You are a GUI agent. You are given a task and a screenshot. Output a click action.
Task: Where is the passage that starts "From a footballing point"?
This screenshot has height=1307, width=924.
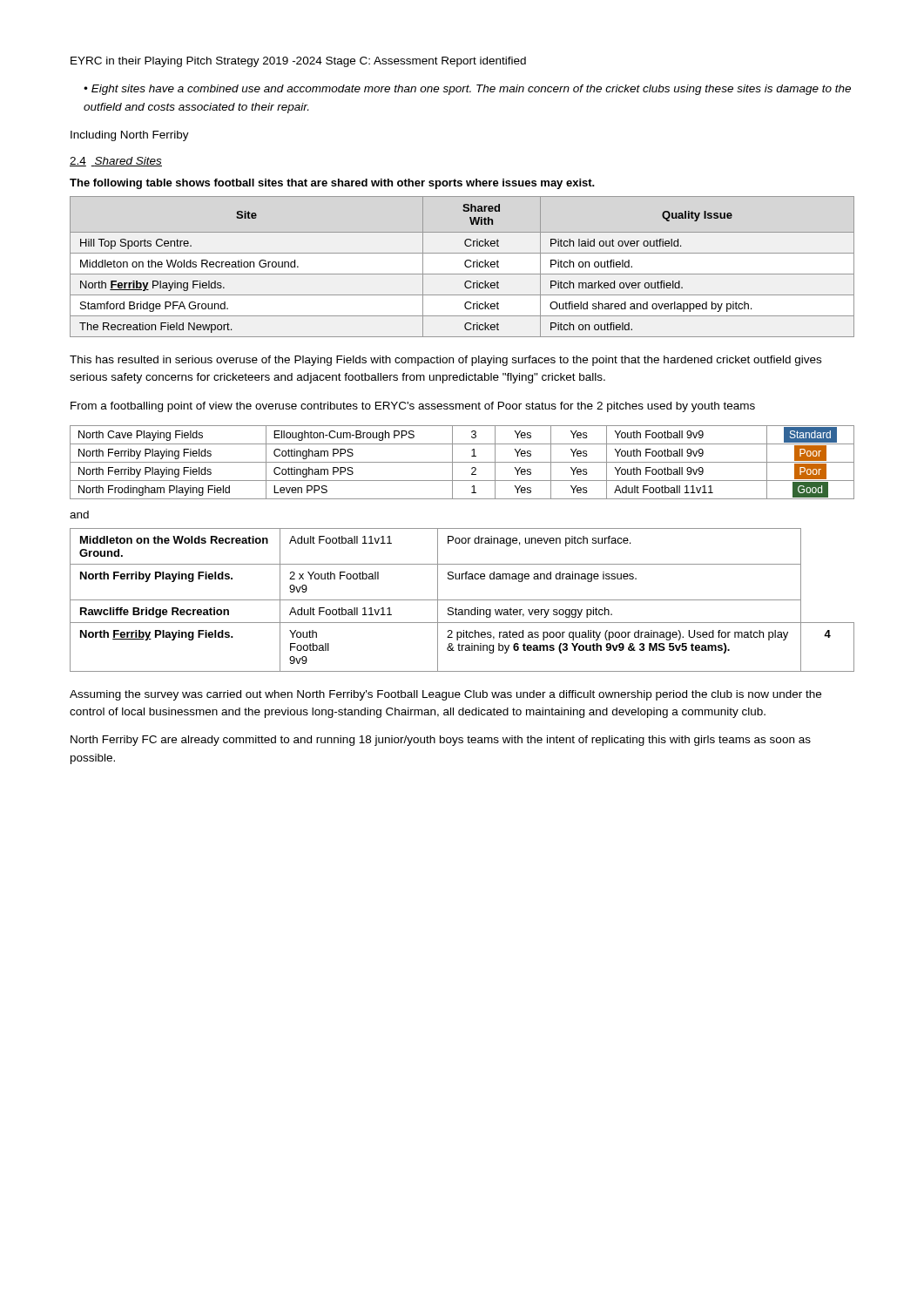412,405
